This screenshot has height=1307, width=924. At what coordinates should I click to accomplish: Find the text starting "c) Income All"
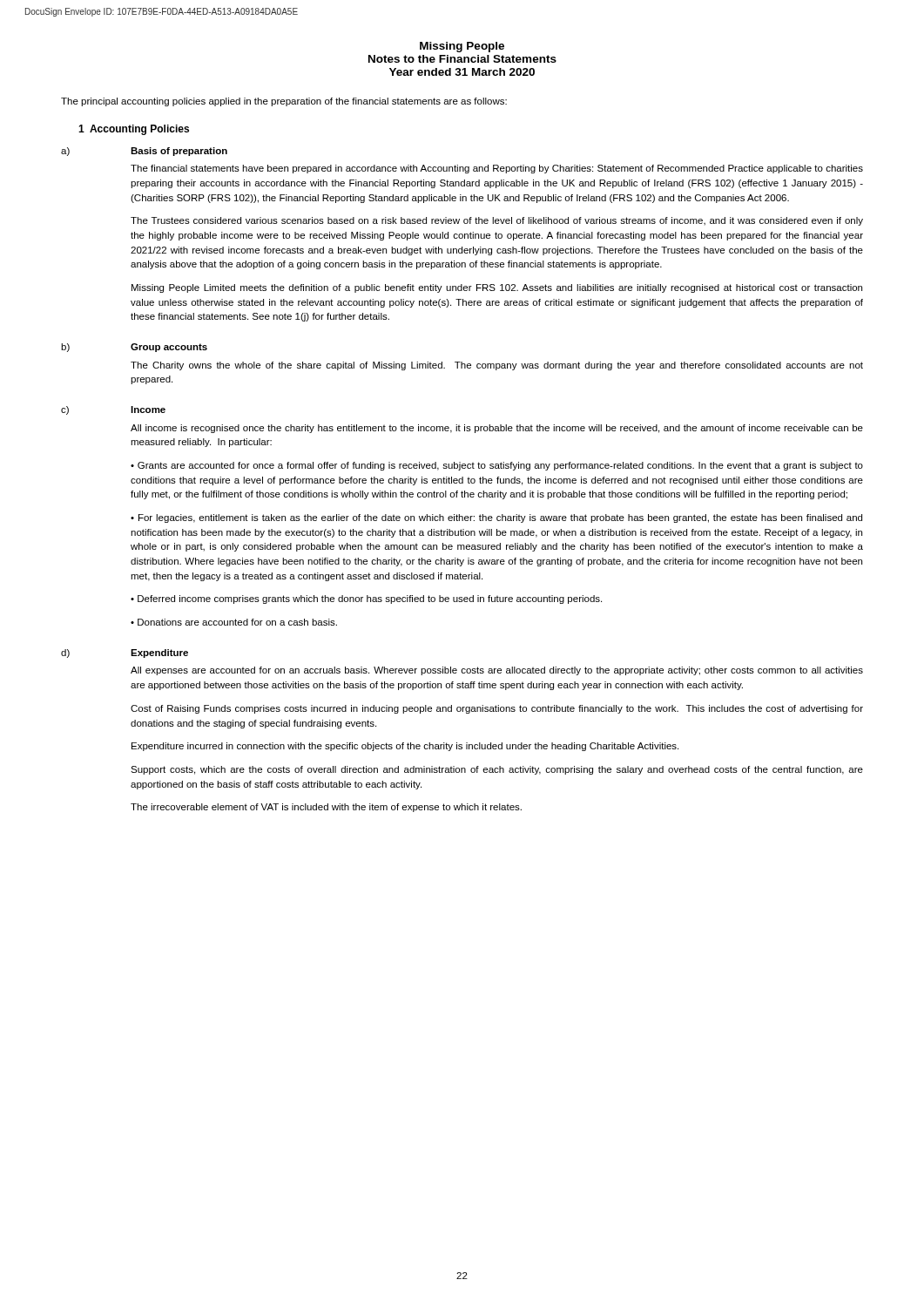pos(462,521)
